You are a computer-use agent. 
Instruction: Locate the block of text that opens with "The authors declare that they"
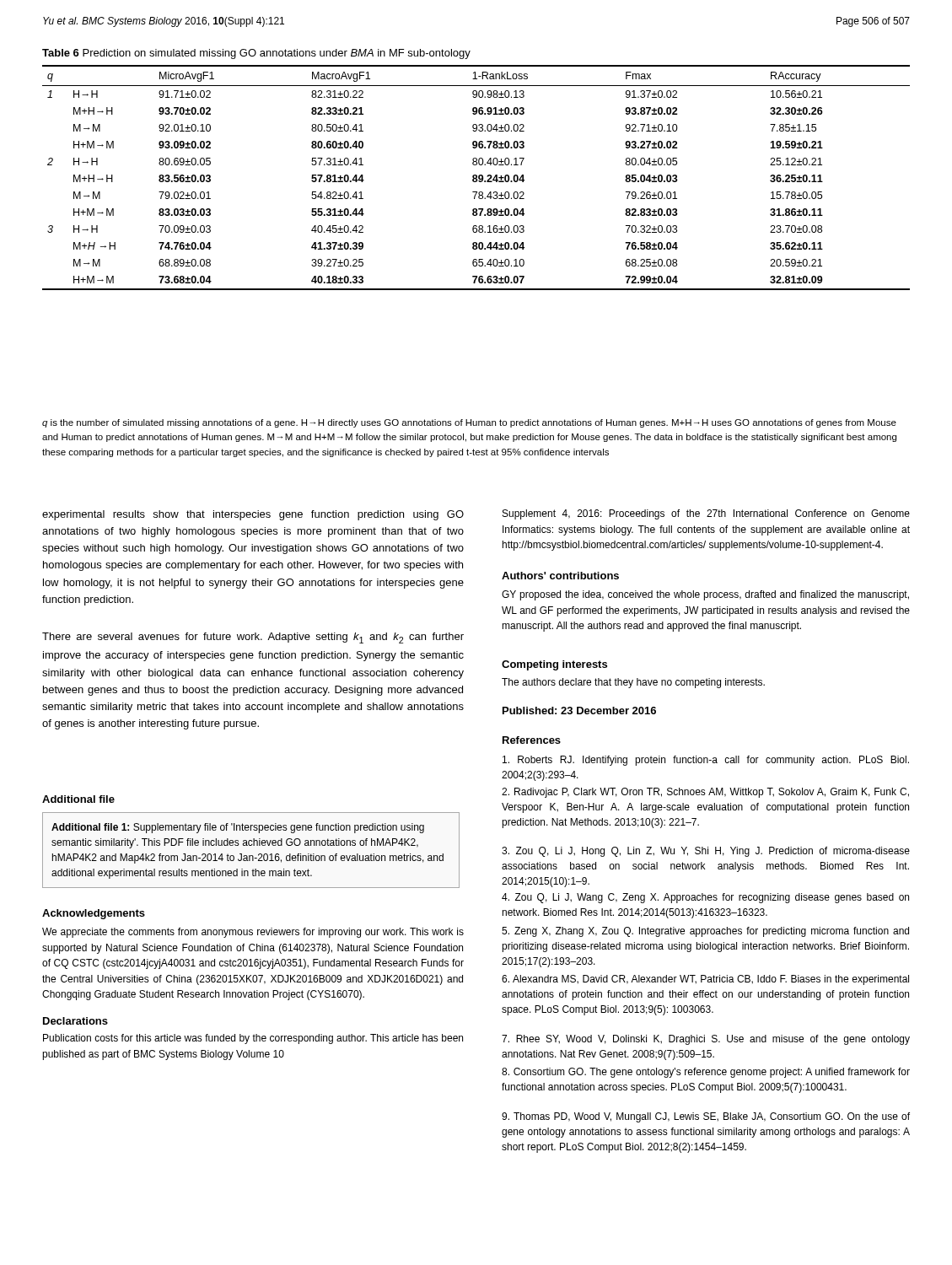click(x=634, y=682)
